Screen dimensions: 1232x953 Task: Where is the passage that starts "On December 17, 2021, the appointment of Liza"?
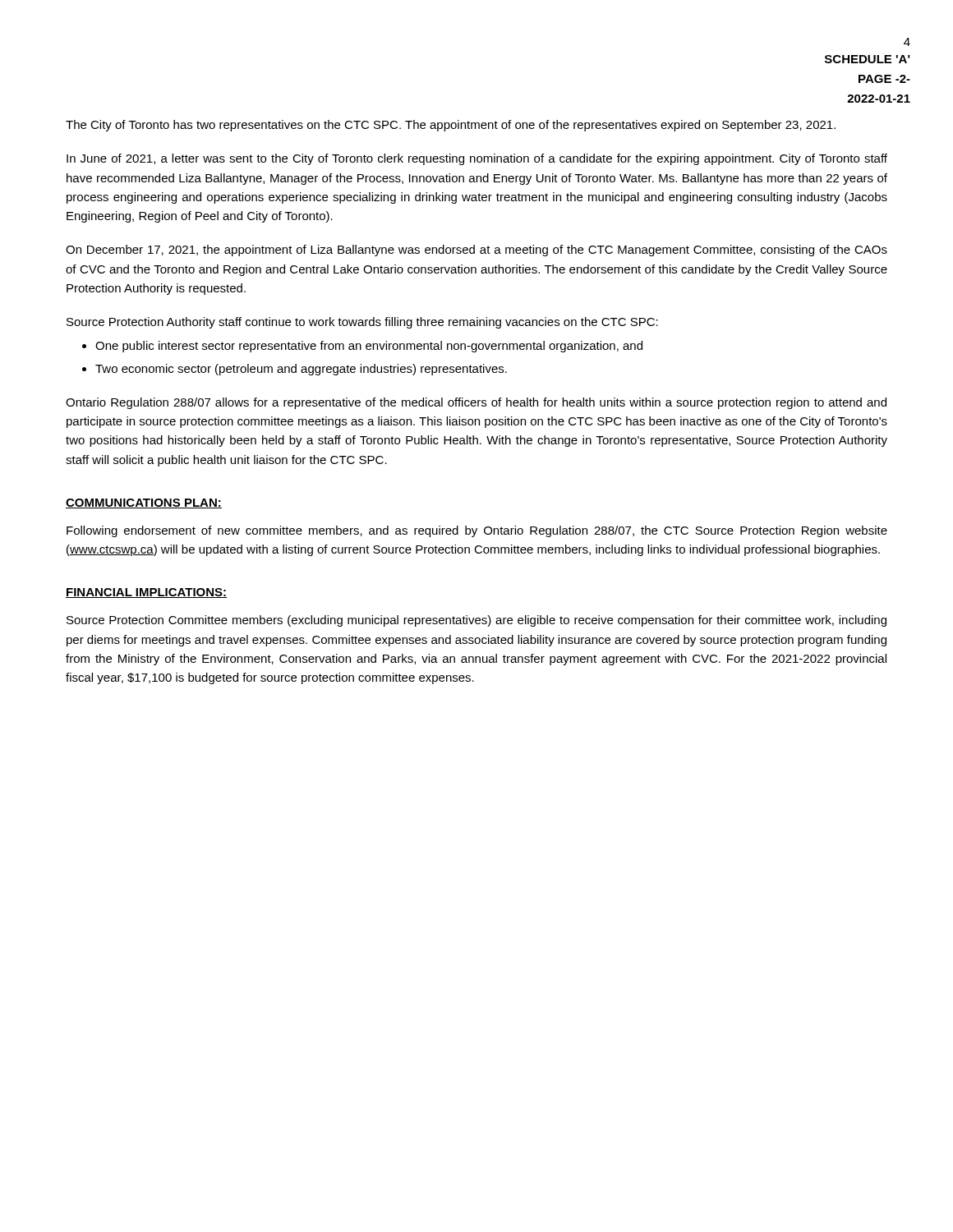coord(476,269)
